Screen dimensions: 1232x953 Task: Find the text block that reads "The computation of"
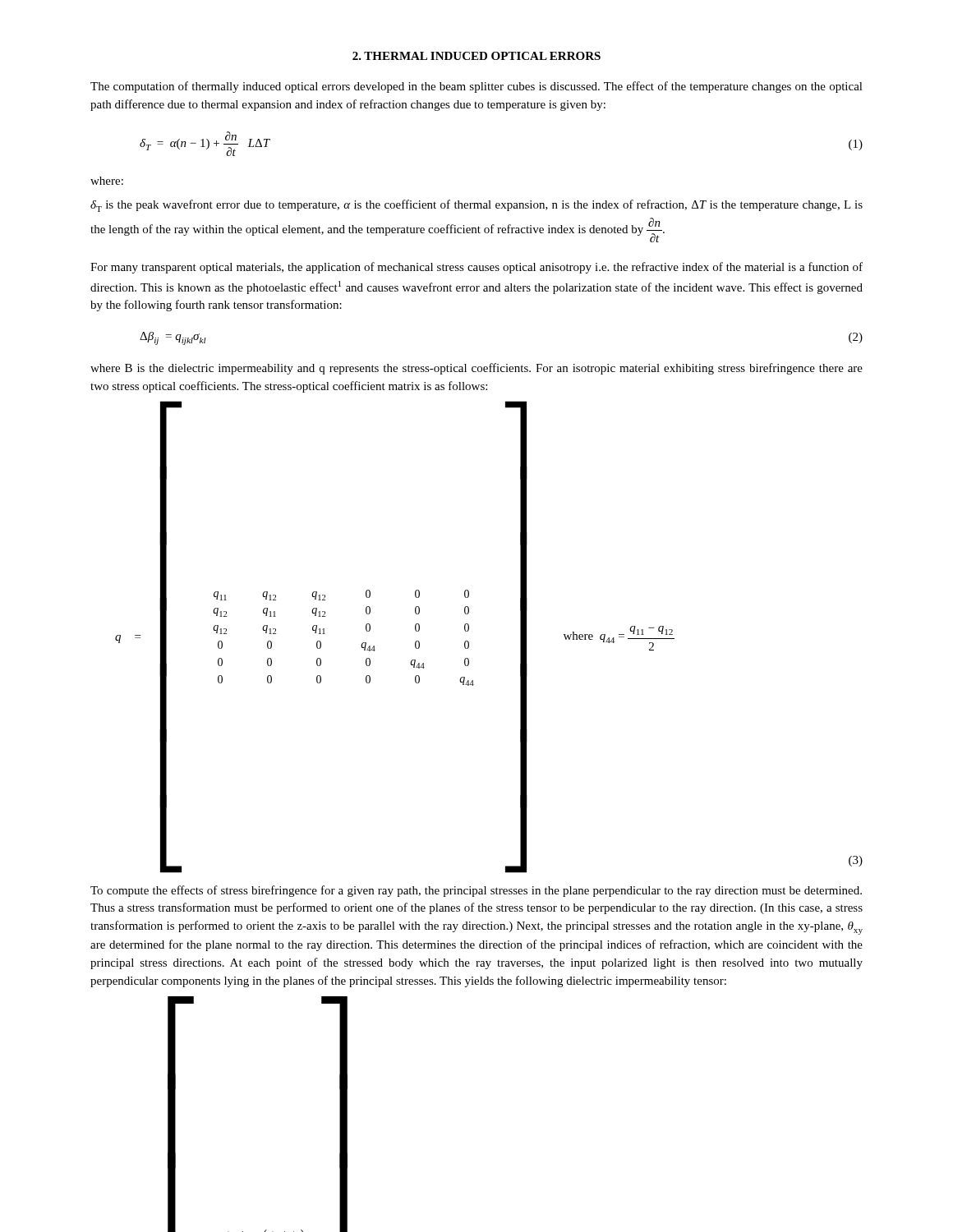pyautogui.click(x=476, y=95)
